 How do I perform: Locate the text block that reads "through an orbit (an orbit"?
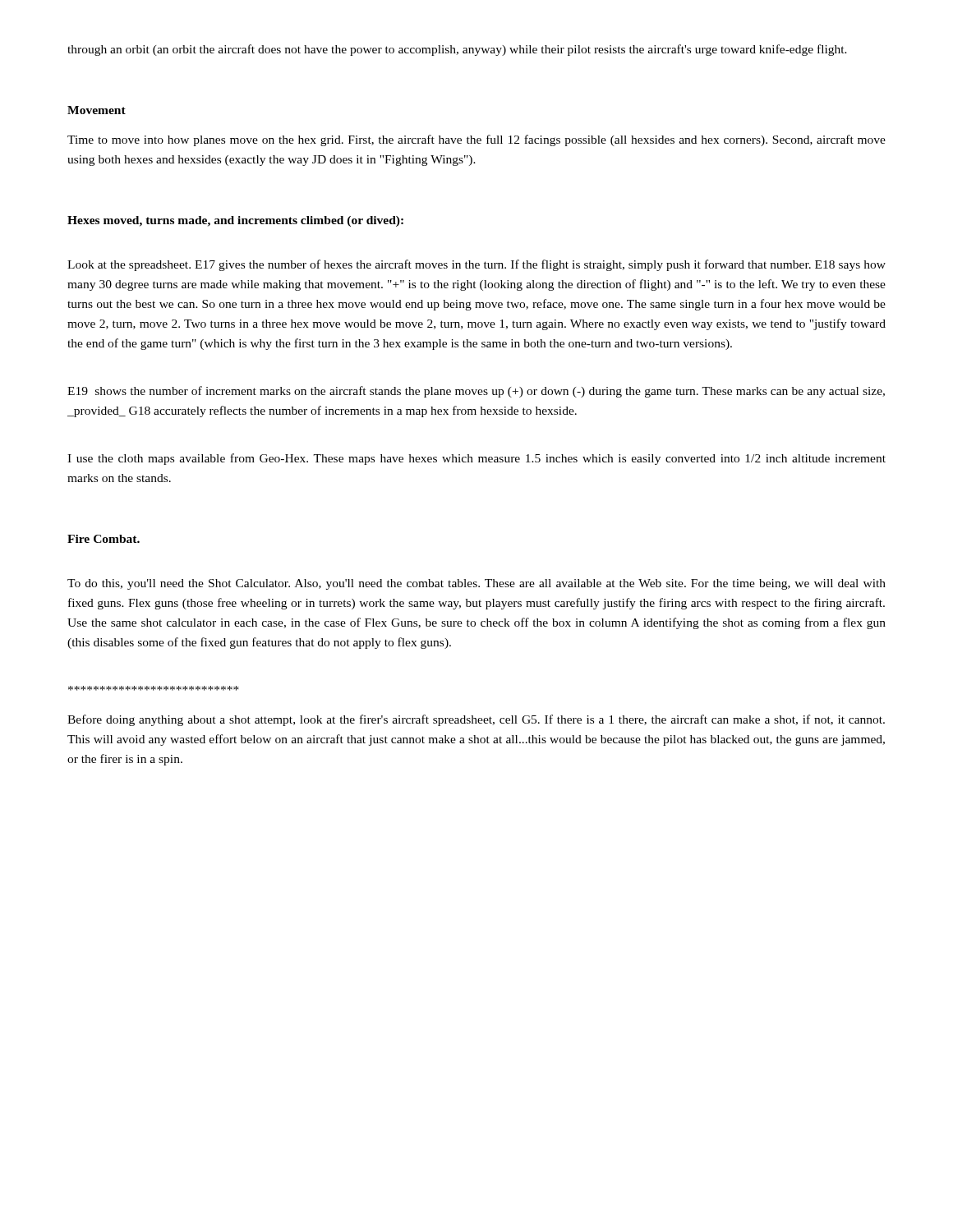[x=457, y=49]
